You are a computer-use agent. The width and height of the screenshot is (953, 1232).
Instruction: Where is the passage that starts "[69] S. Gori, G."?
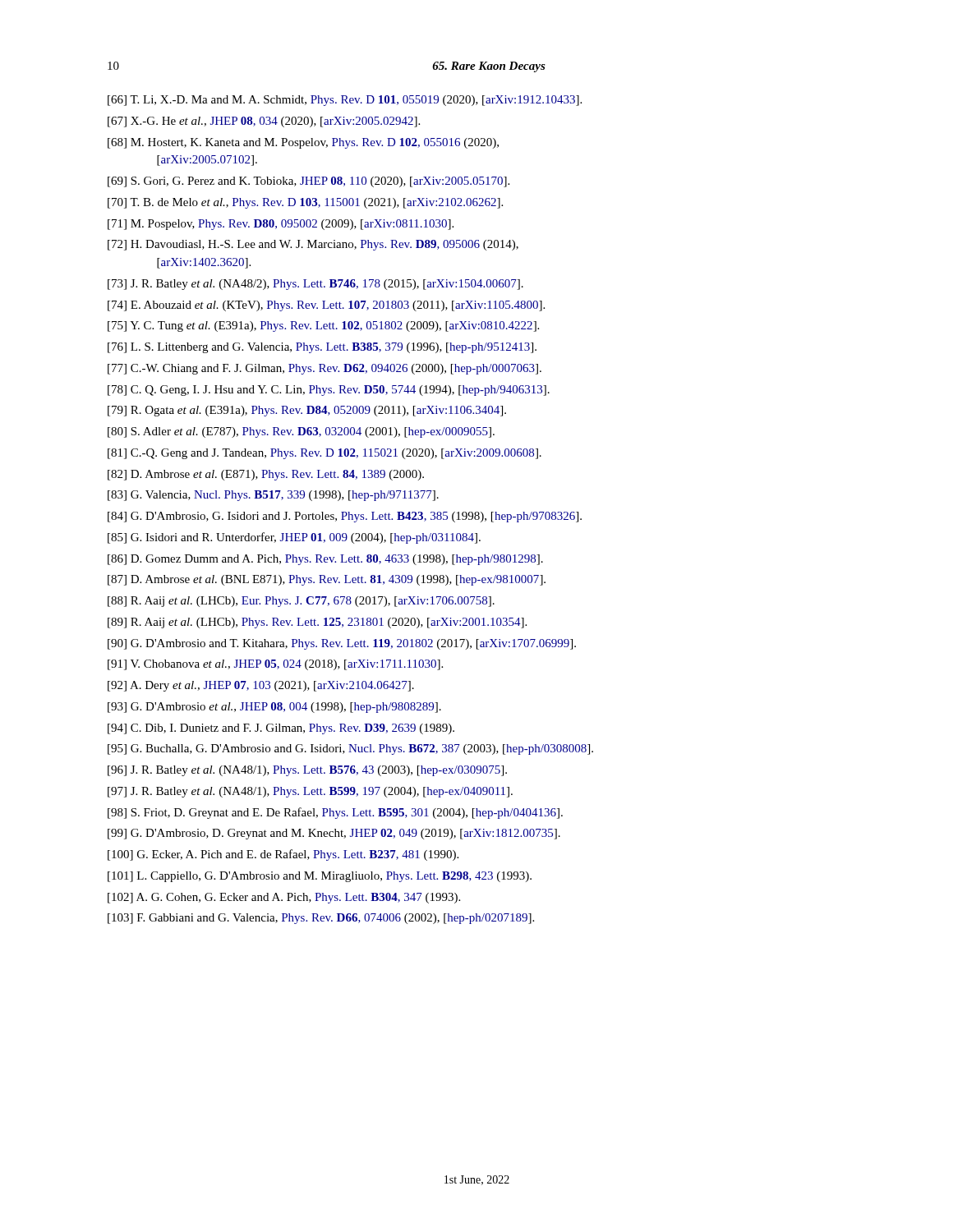(309, 181)
